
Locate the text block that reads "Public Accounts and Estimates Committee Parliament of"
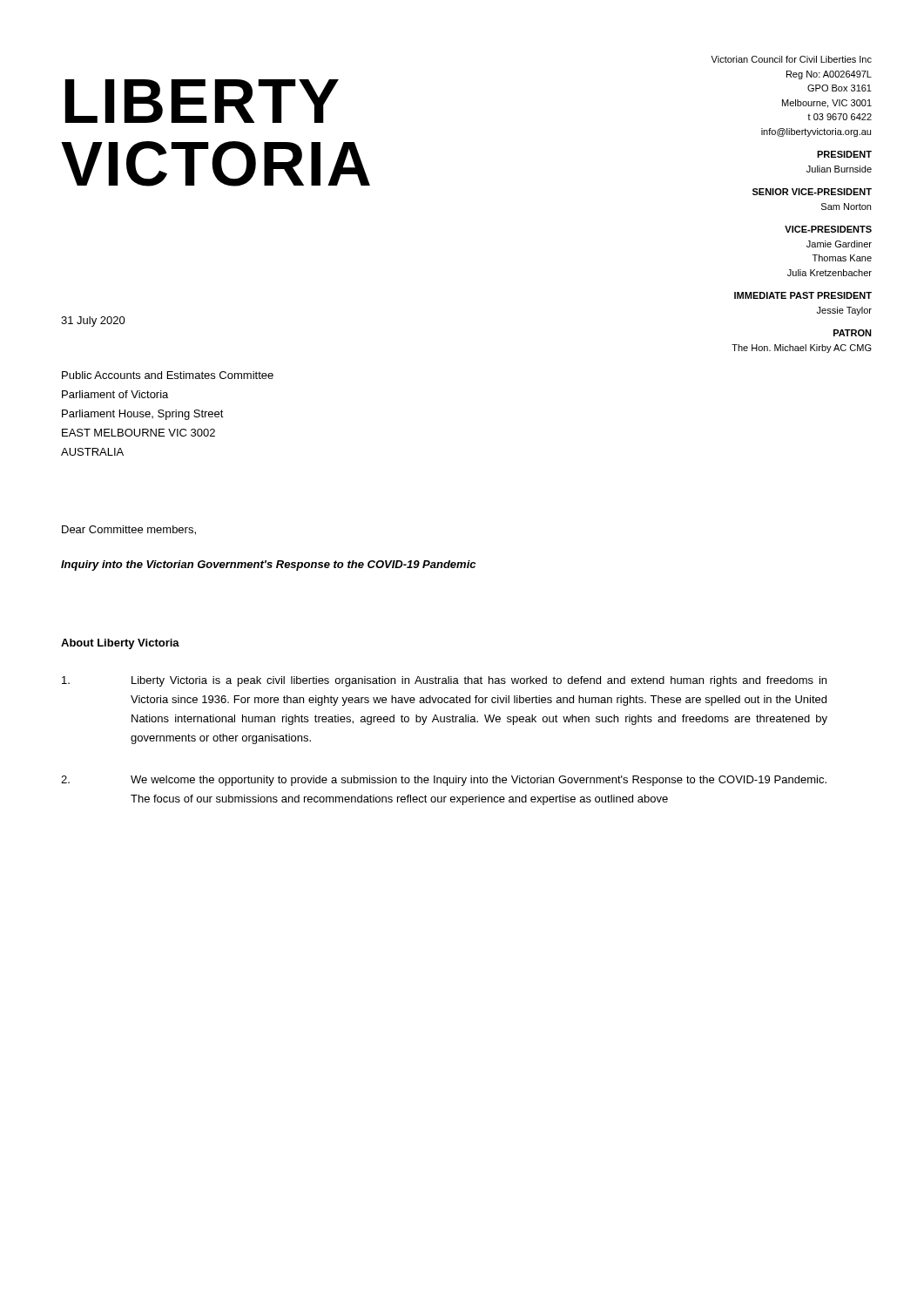(167, 414)
